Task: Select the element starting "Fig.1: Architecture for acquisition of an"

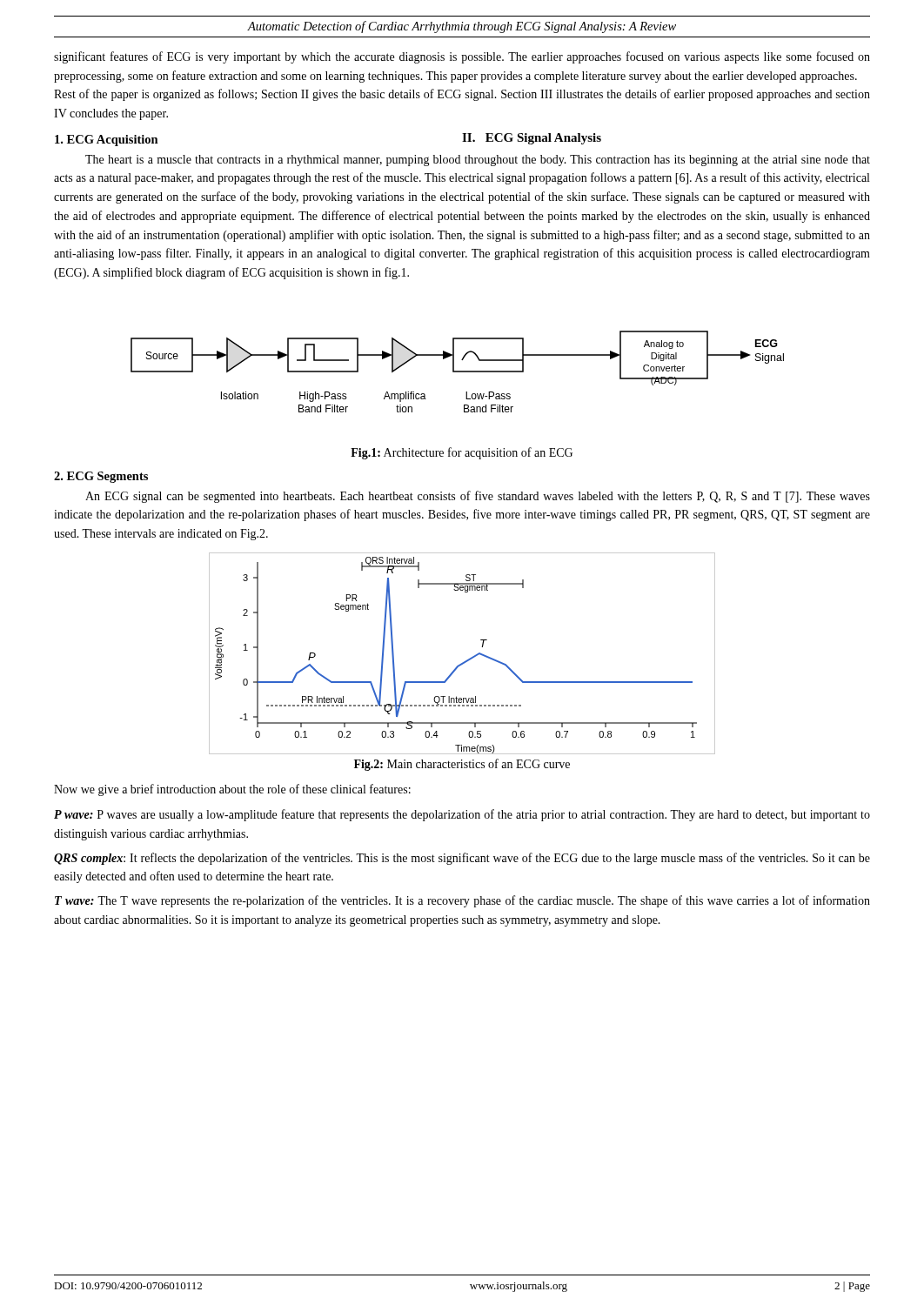Action: [462, 452]
